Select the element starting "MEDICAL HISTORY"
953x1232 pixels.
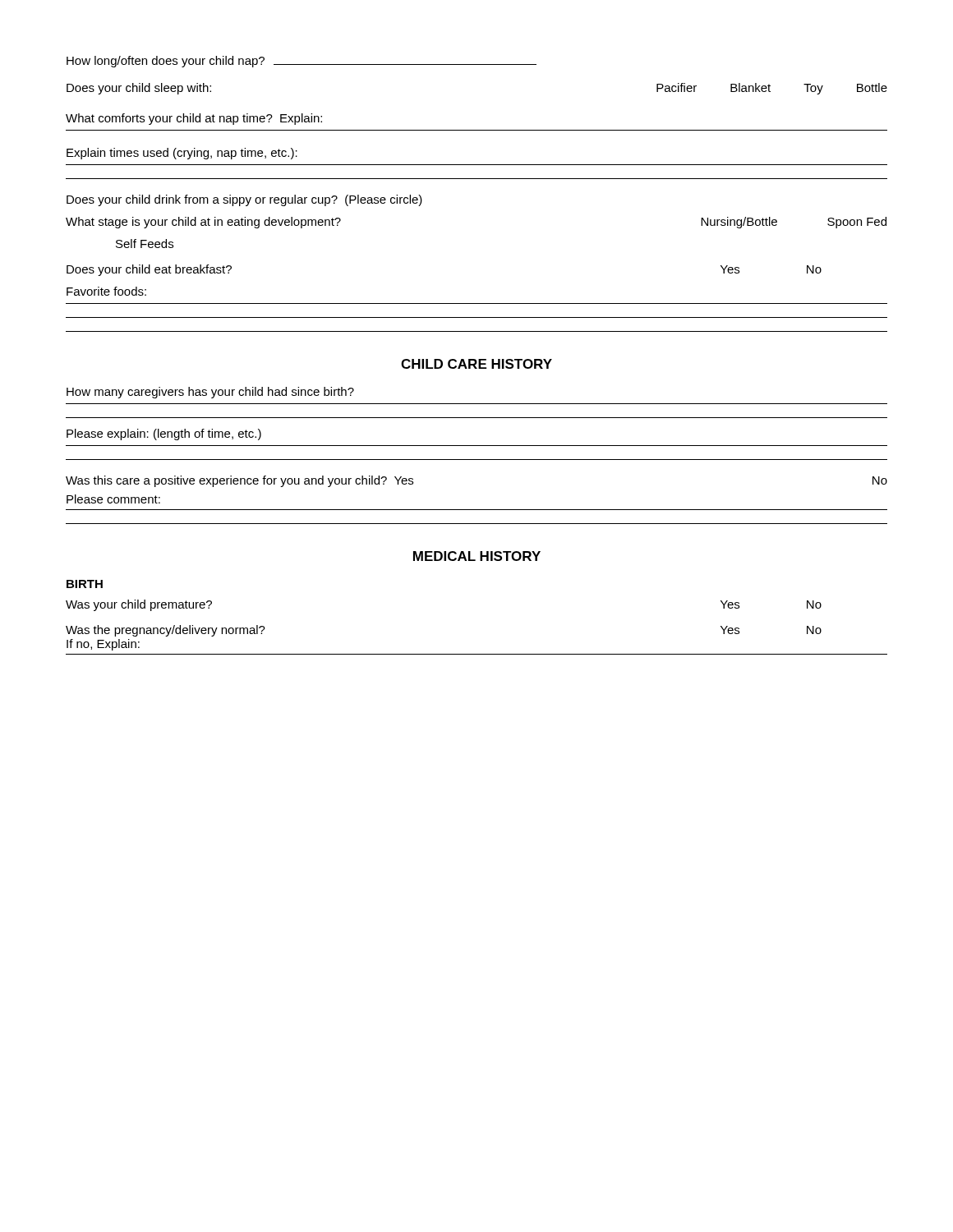(x=476, y=556)
